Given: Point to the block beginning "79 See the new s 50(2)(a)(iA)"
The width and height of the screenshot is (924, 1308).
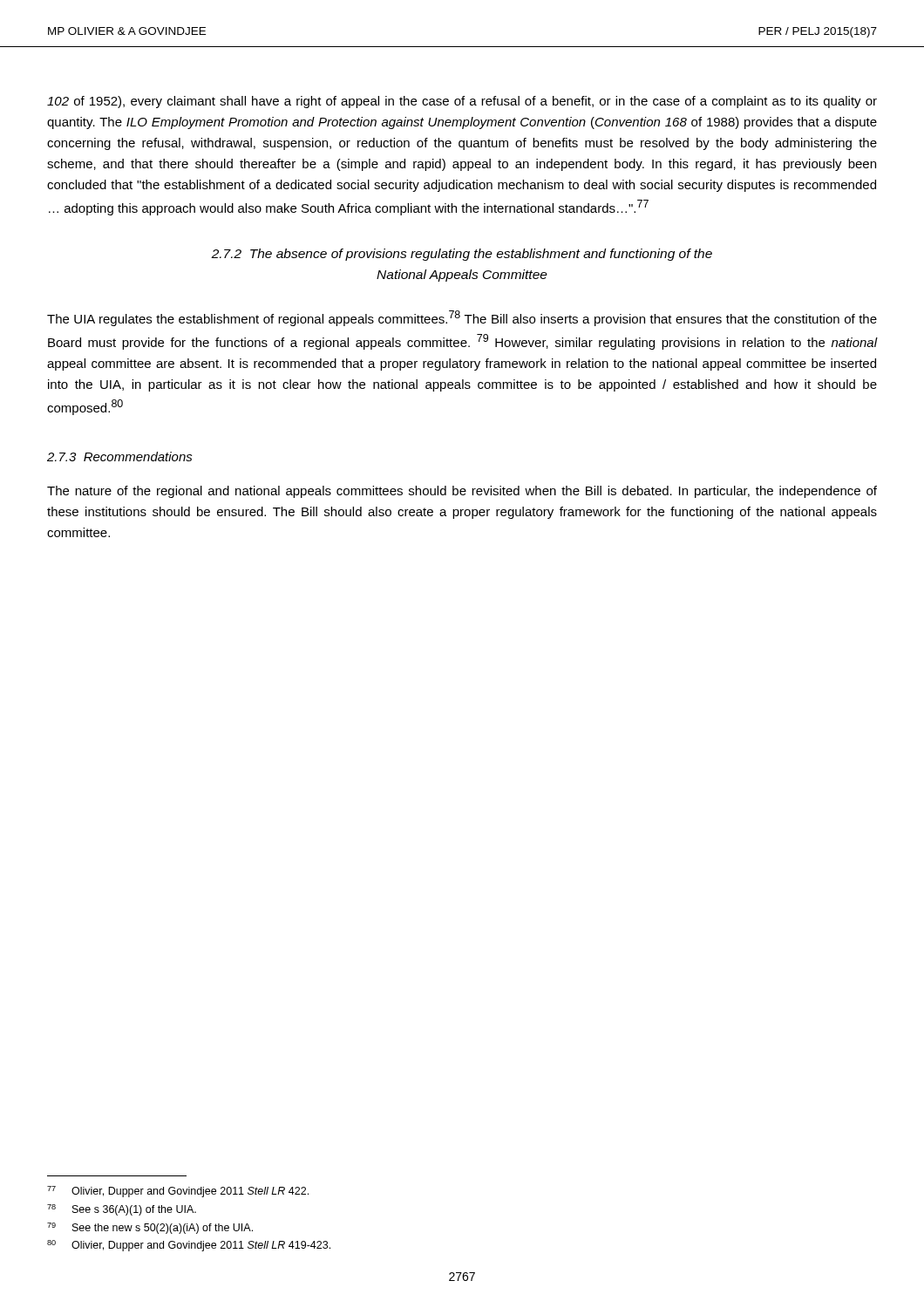Looking at the screenshot, I should (x=150, y=1228).
